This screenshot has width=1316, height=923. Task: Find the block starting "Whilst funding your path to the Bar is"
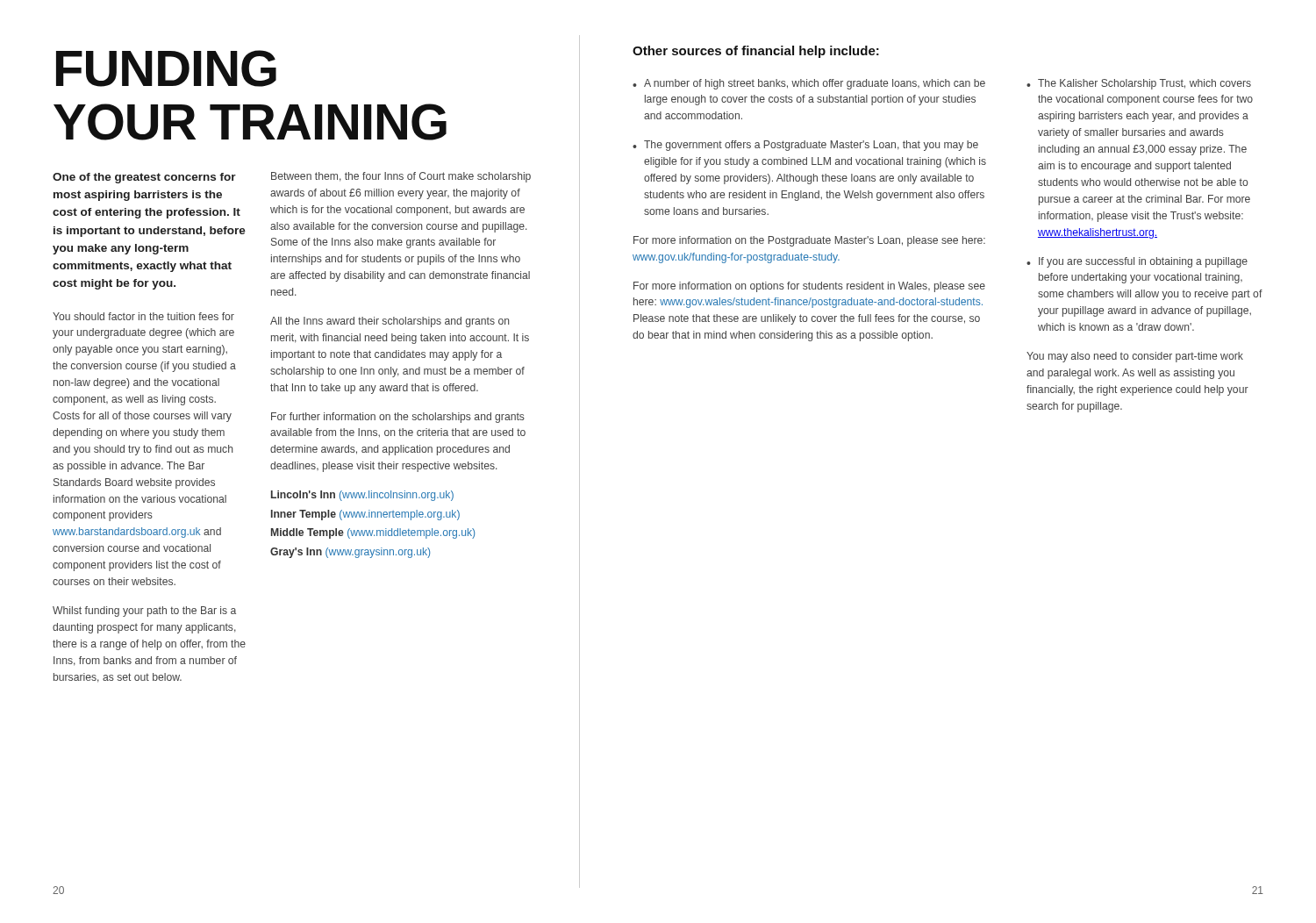[149, 644]
